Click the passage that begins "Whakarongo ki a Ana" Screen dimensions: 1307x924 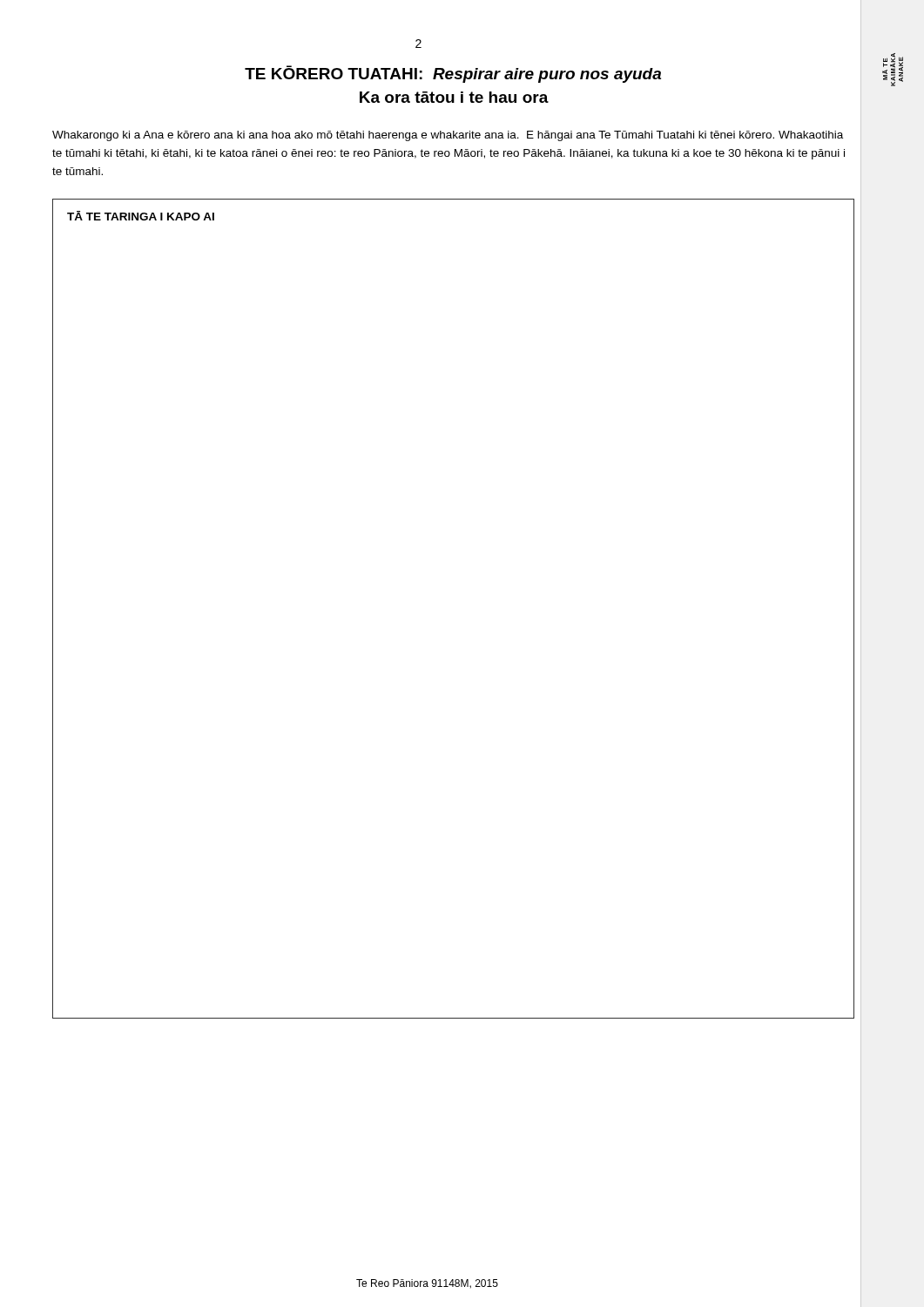pyautogui.click(x=449, y=153)
